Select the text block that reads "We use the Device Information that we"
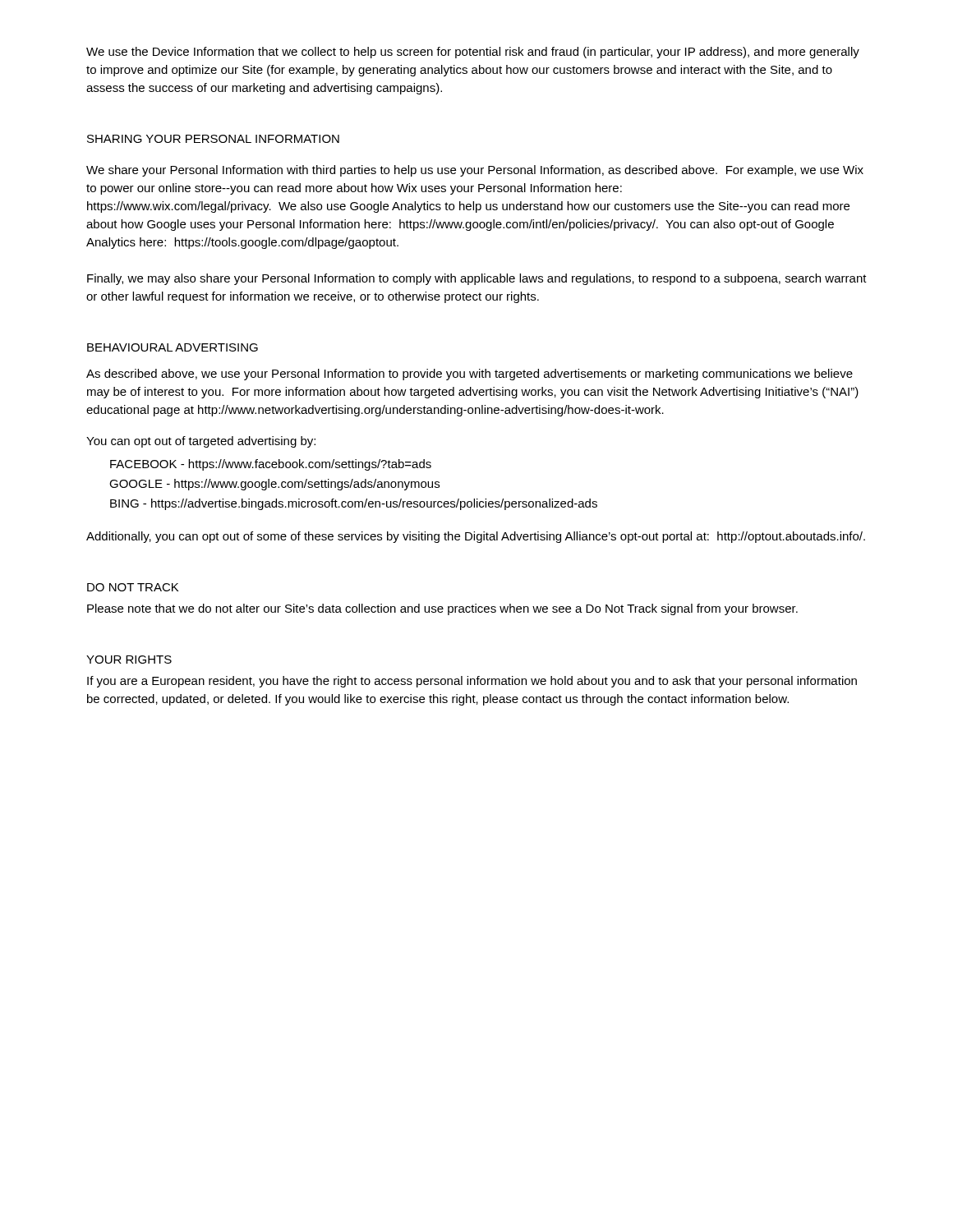 pos(473,69)
